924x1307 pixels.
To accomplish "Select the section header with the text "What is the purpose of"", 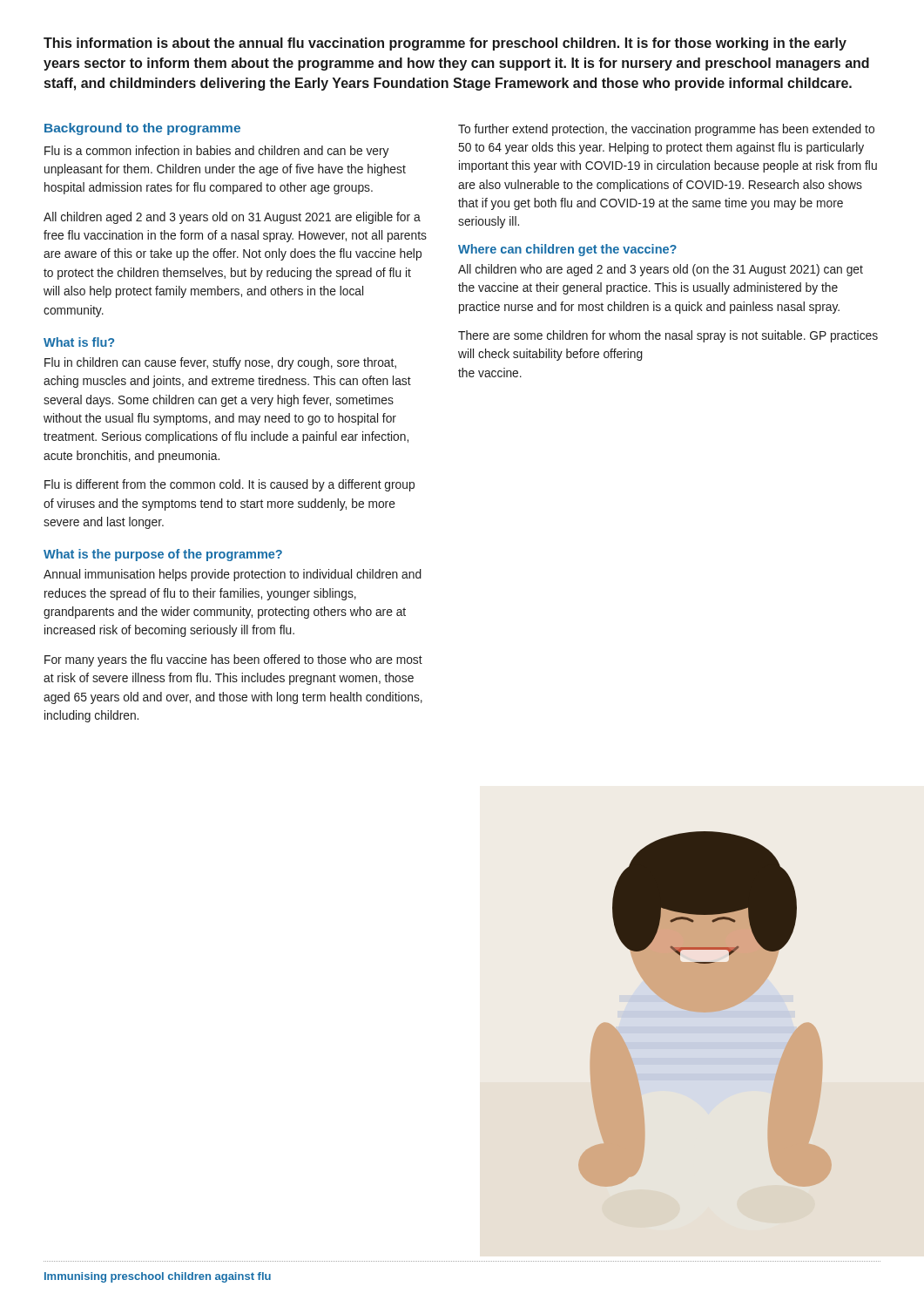I will pos(163,554).
